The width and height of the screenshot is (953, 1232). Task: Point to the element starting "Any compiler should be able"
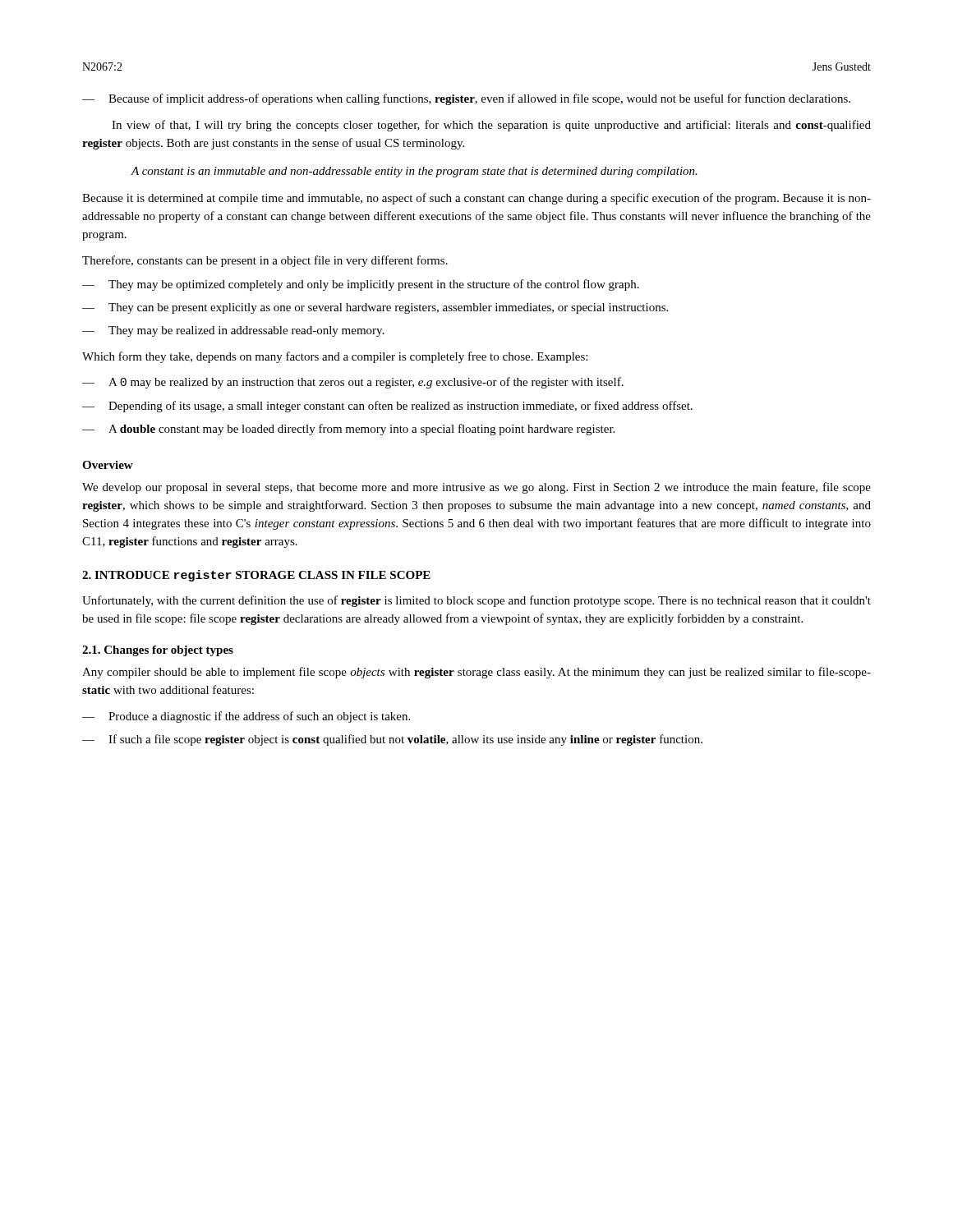[x=476, y=681]
